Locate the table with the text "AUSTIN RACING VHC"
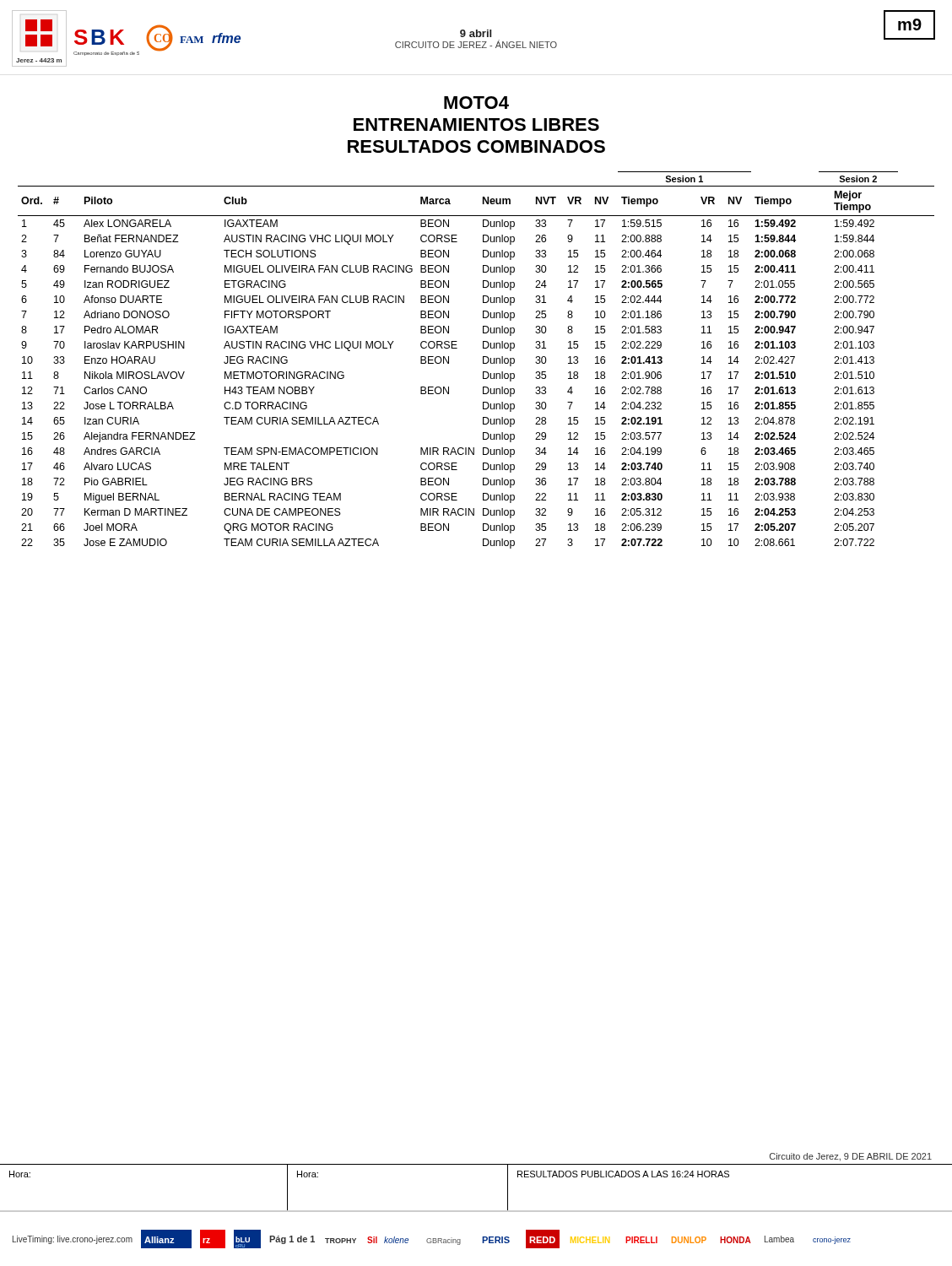The image size is (952, 1266). coord(476,361)
